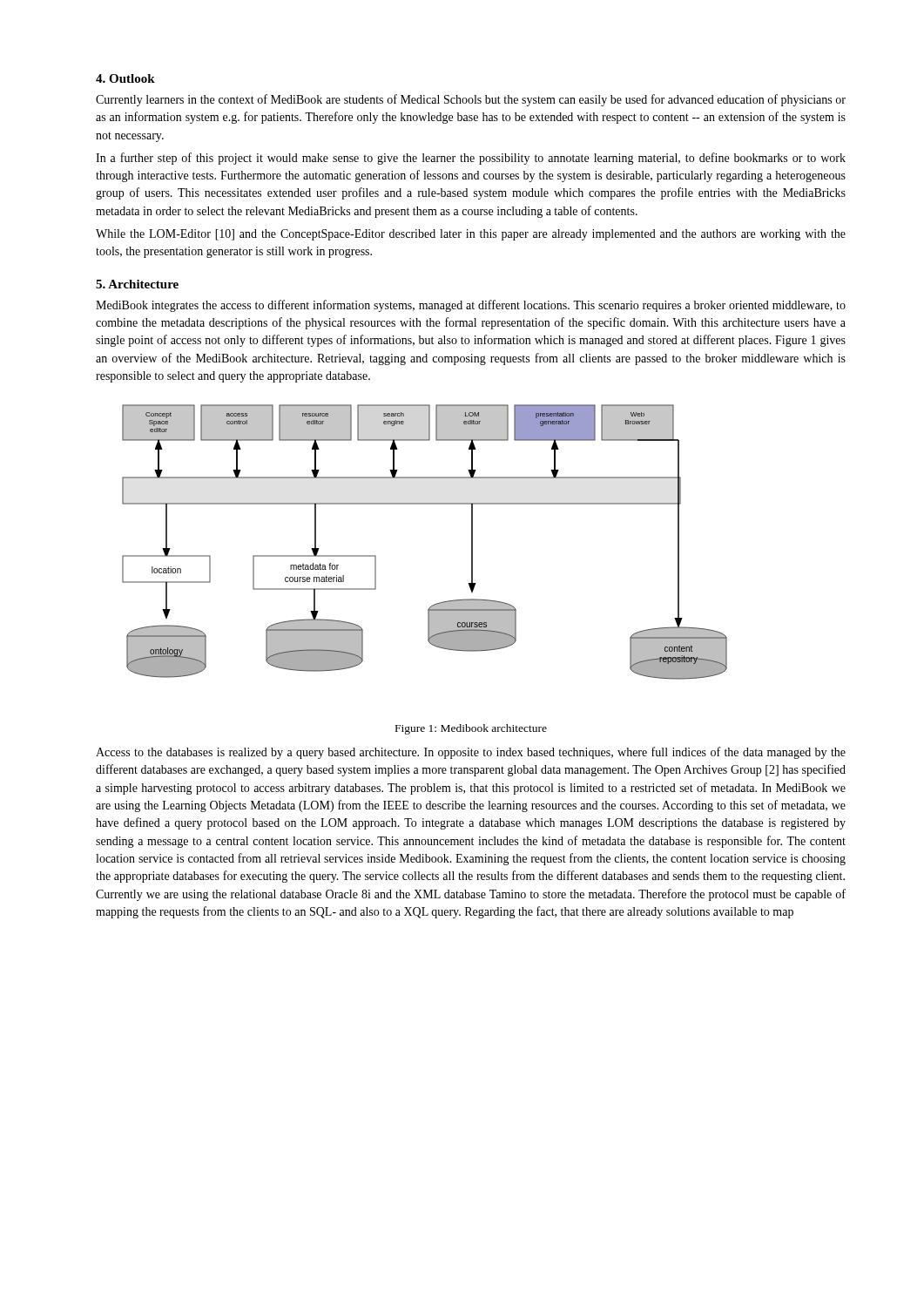The height and width of the screenshot is (1307, 924).
Task: Click on the text block that reads "While the LOM-Editor [10] and"
Action: [x=471, y=243]
